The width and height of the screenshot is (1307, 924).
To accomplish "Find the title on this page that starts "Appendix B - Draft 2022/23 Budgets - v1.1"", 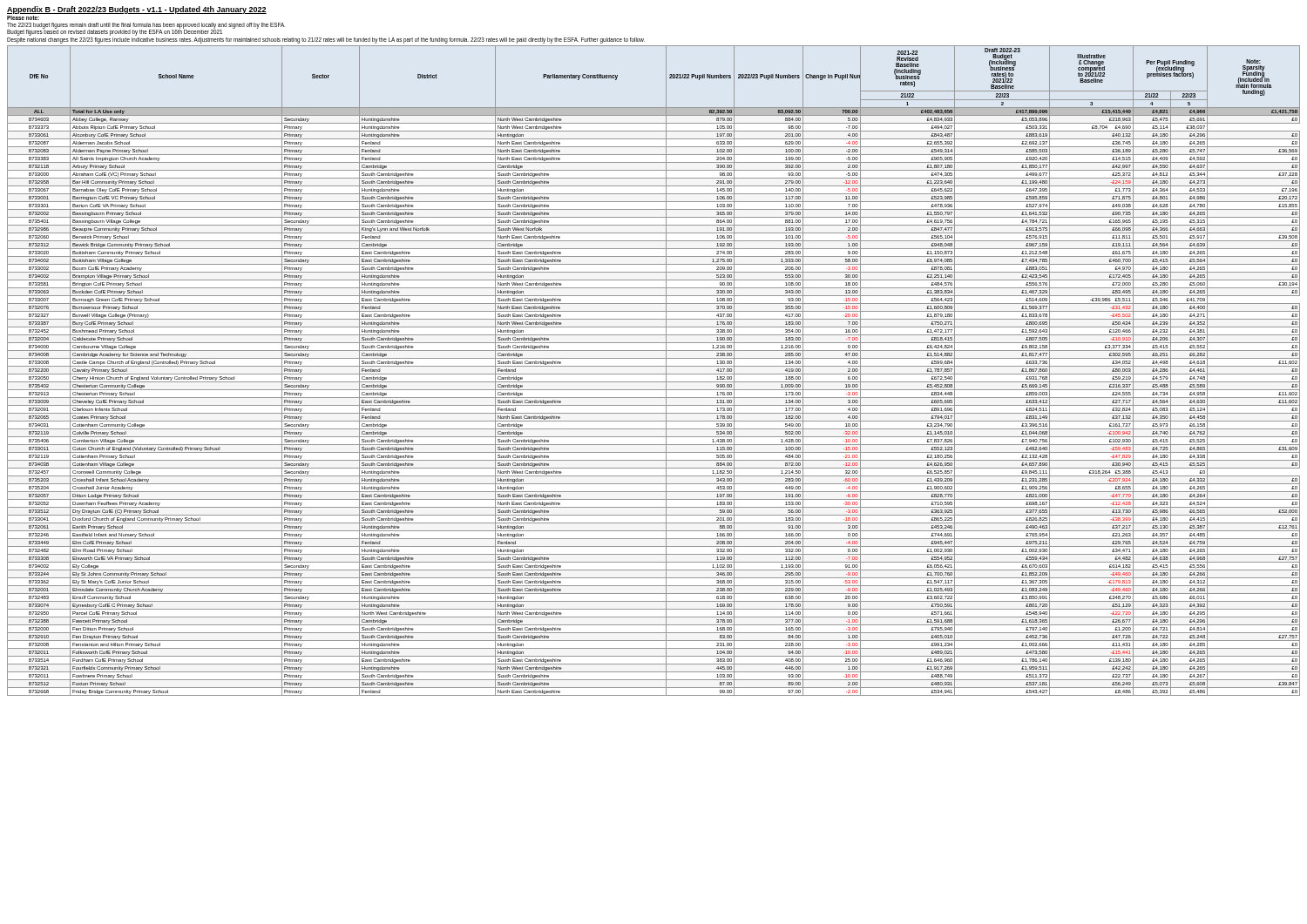I will click(x=137, y=10).
